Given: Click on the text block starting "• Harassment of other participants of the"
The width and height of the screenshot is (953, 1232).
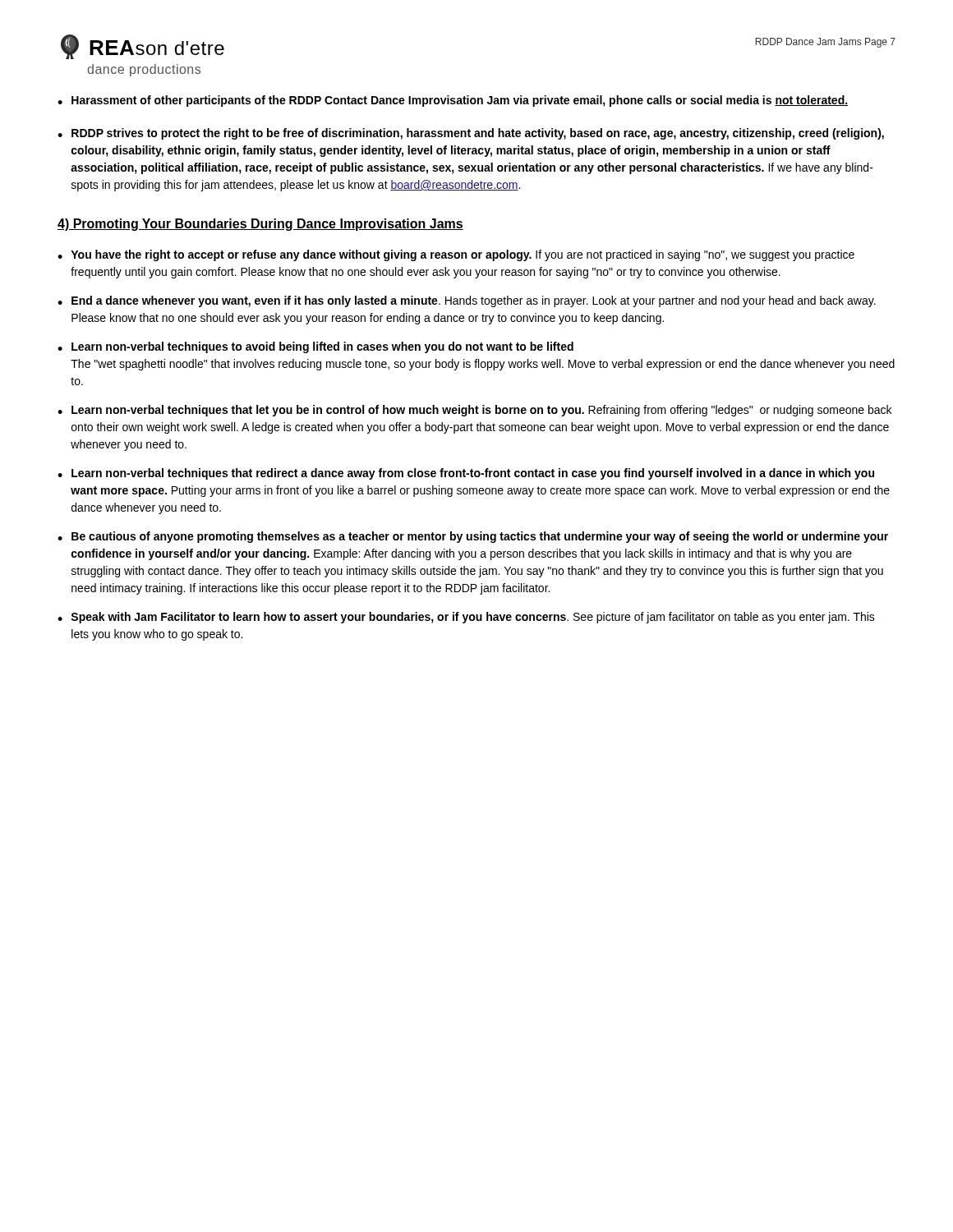Looking at the screenshot, I should [x=476, y=103].
